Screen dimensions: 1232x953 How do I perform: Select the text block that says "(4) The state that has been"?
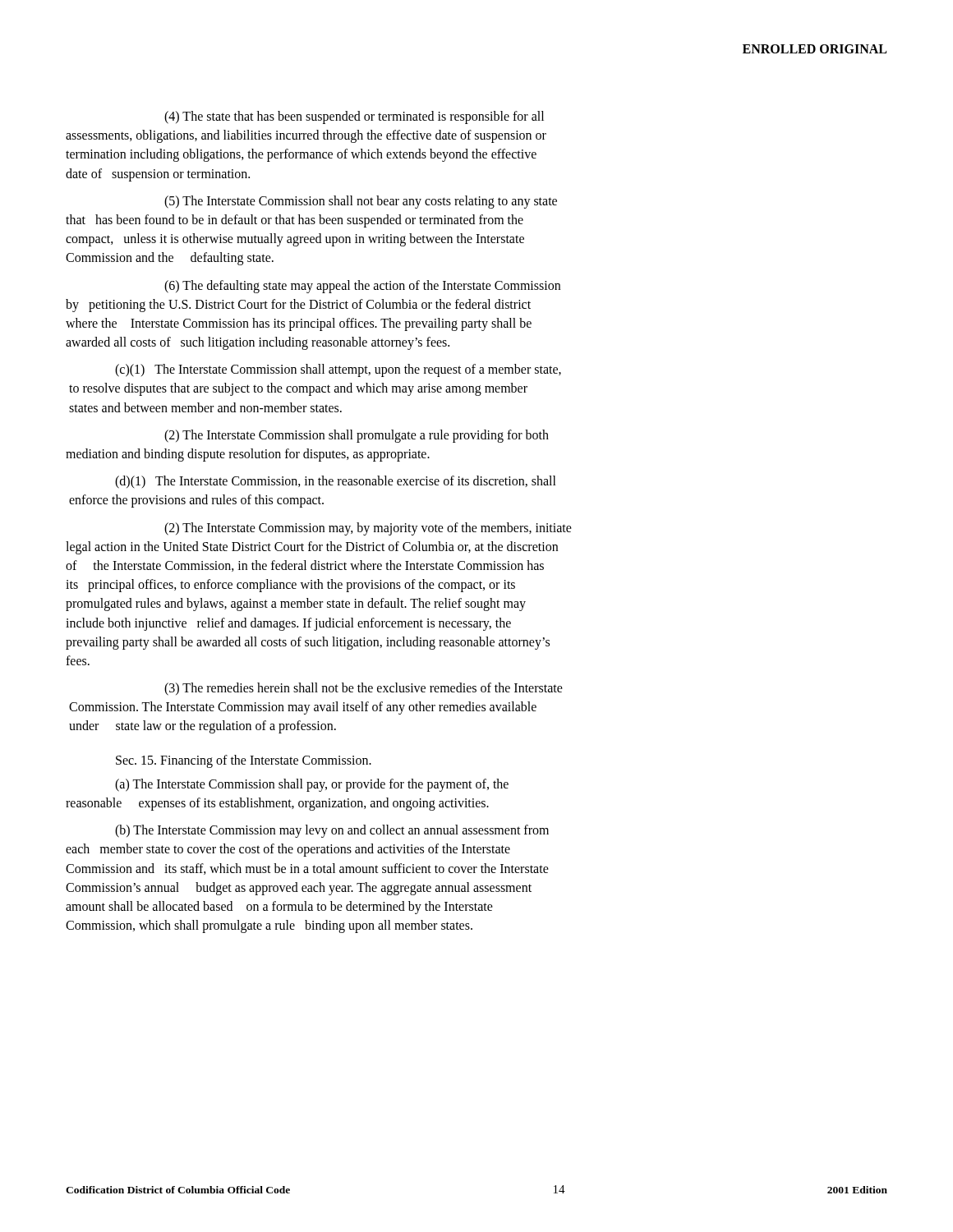pos(306,144)
